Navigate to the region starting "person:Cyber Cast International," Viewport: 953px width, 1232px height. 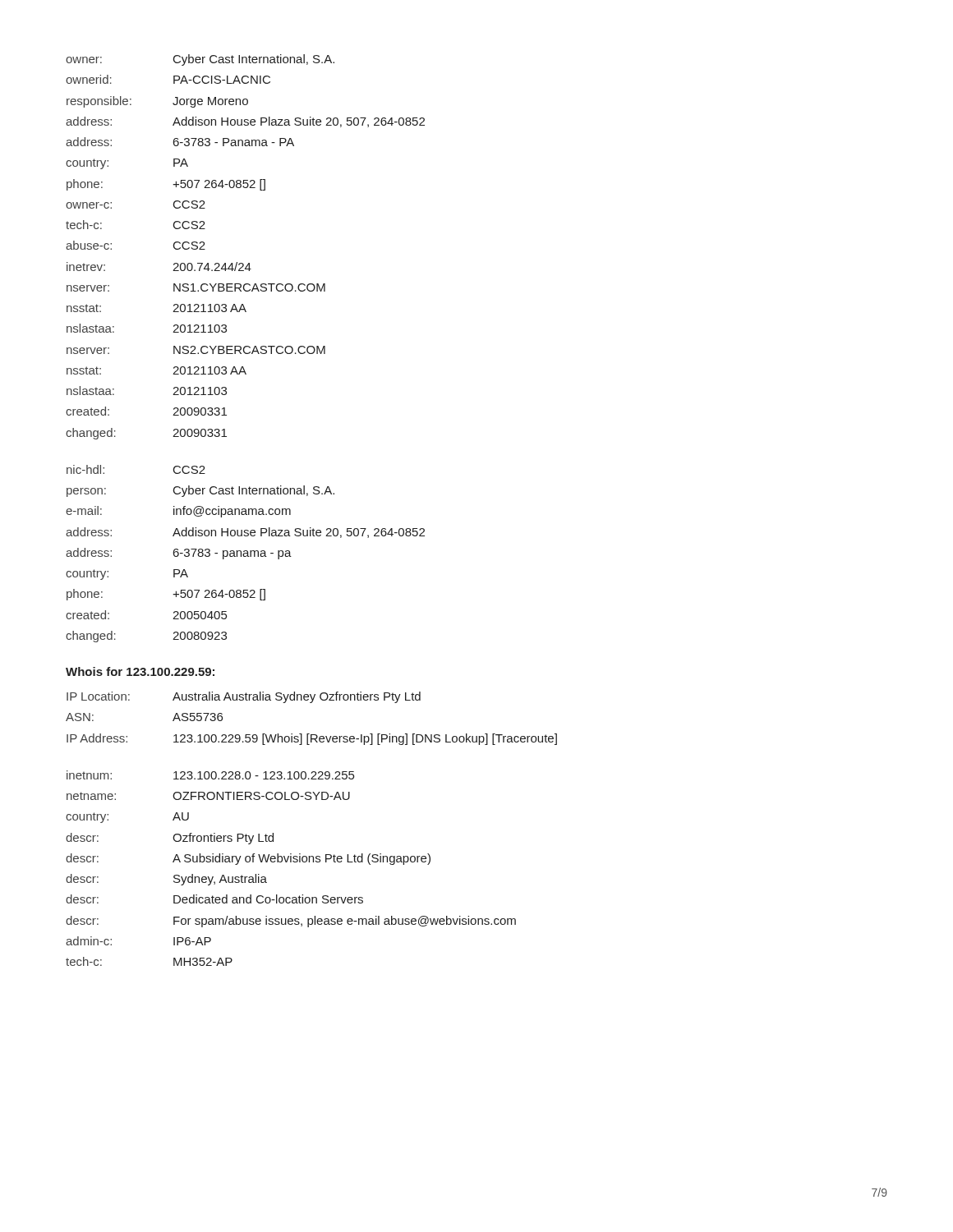[x=201, y=490]
